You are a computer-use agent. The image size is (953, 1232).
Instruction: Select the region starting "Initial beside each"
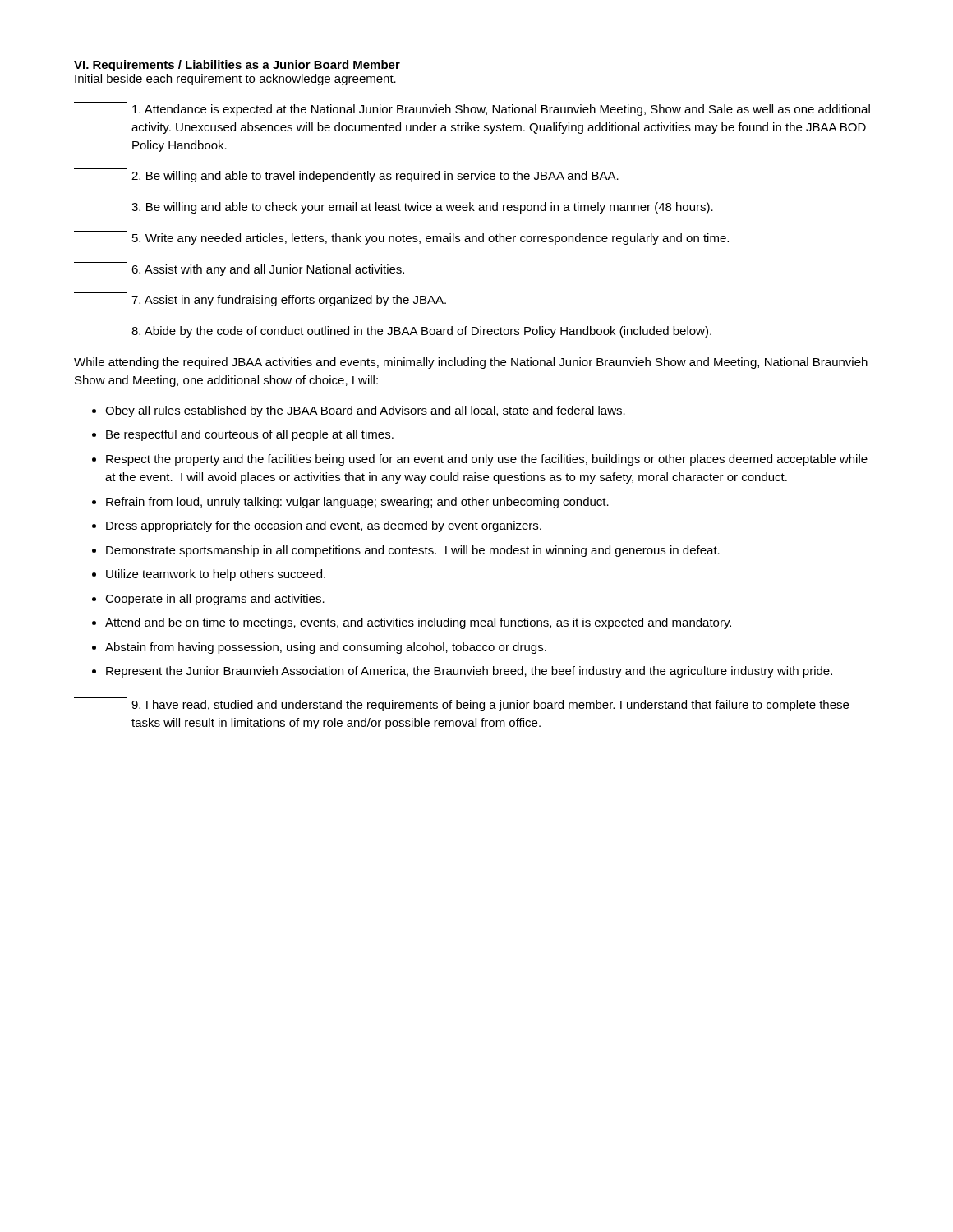pos(235,78)
